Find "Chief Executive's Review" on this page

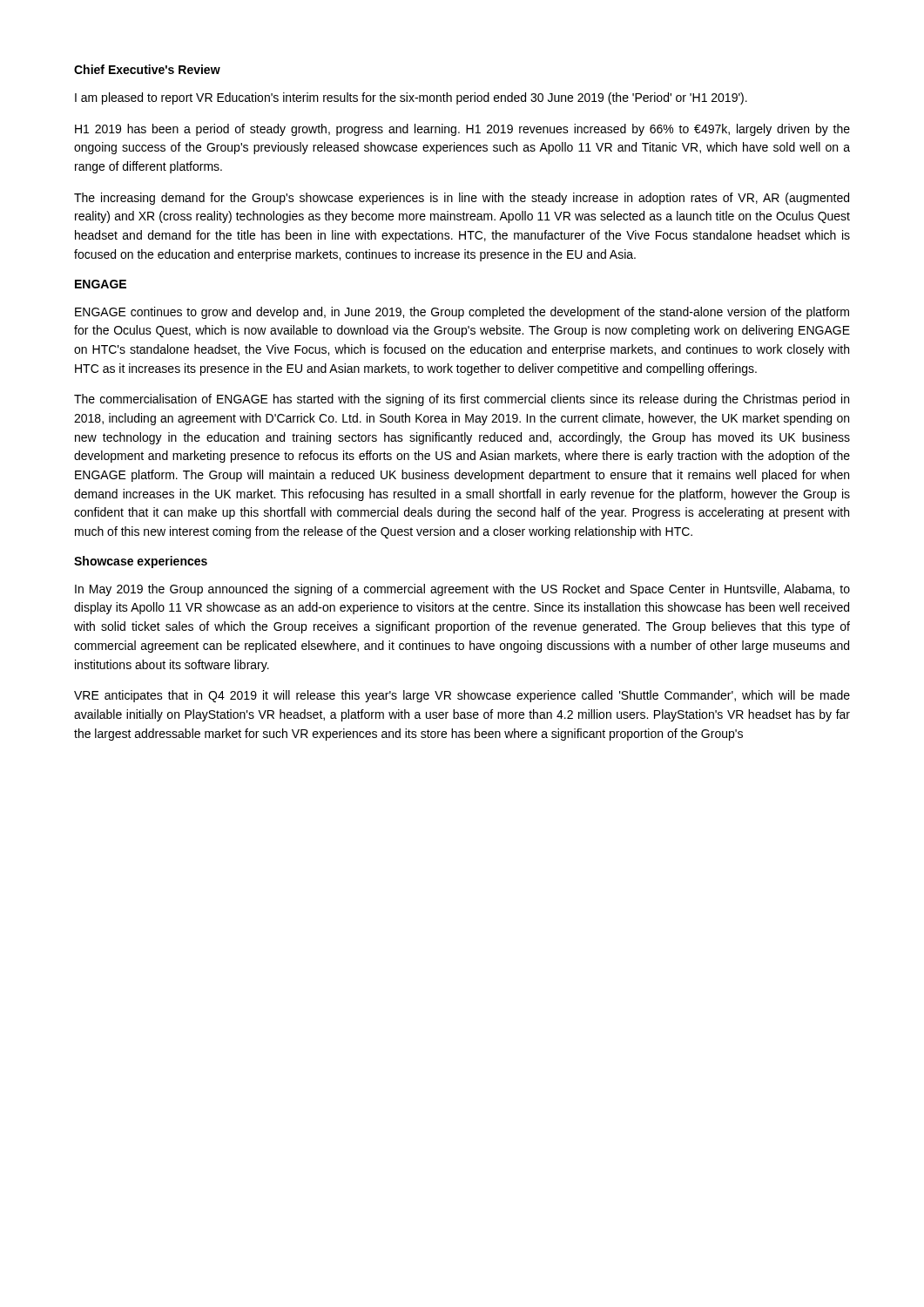point(147,70)
